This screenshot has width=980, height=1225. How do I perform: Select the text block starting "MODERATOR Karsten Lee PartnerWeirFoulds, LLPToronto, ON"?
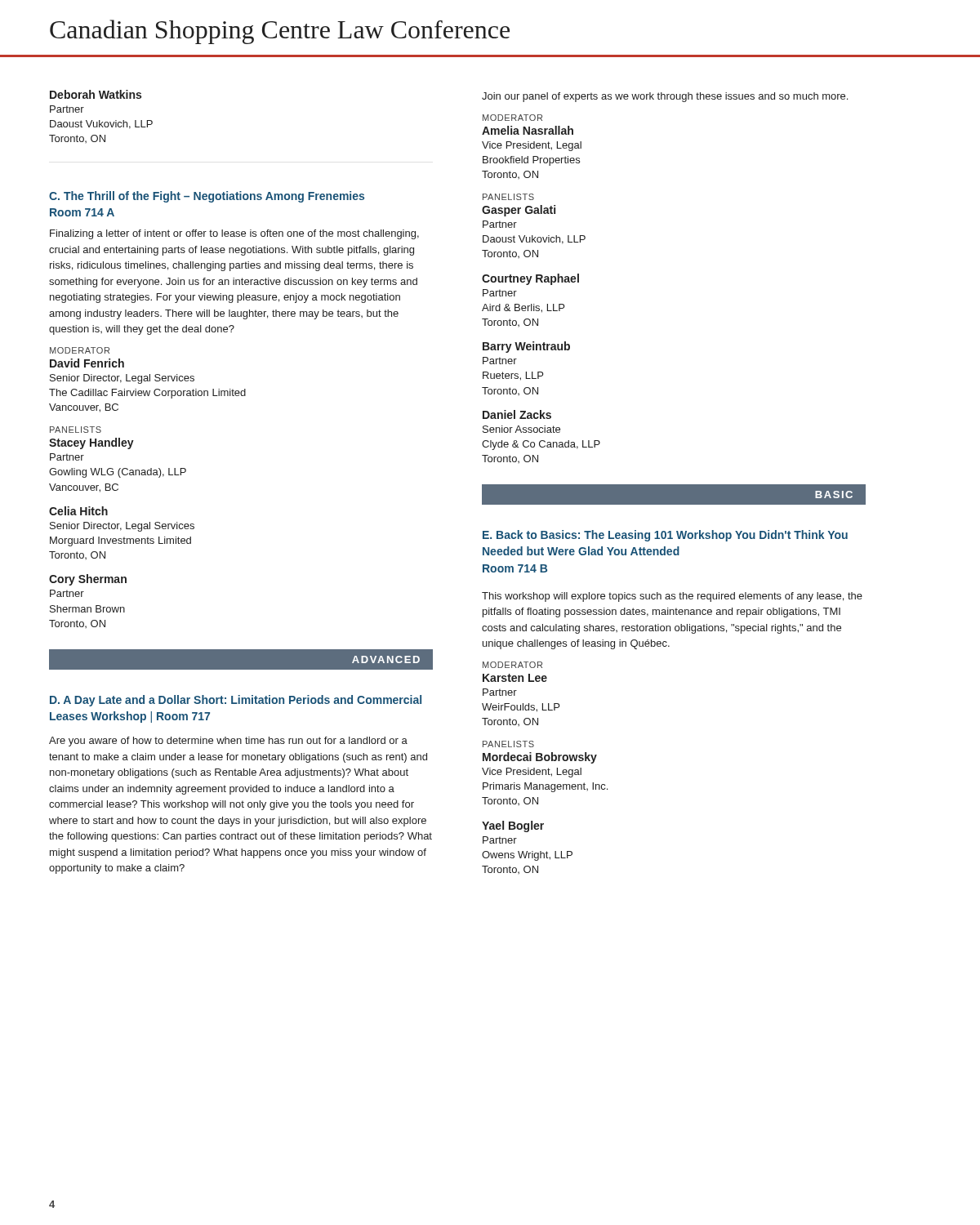512,665
